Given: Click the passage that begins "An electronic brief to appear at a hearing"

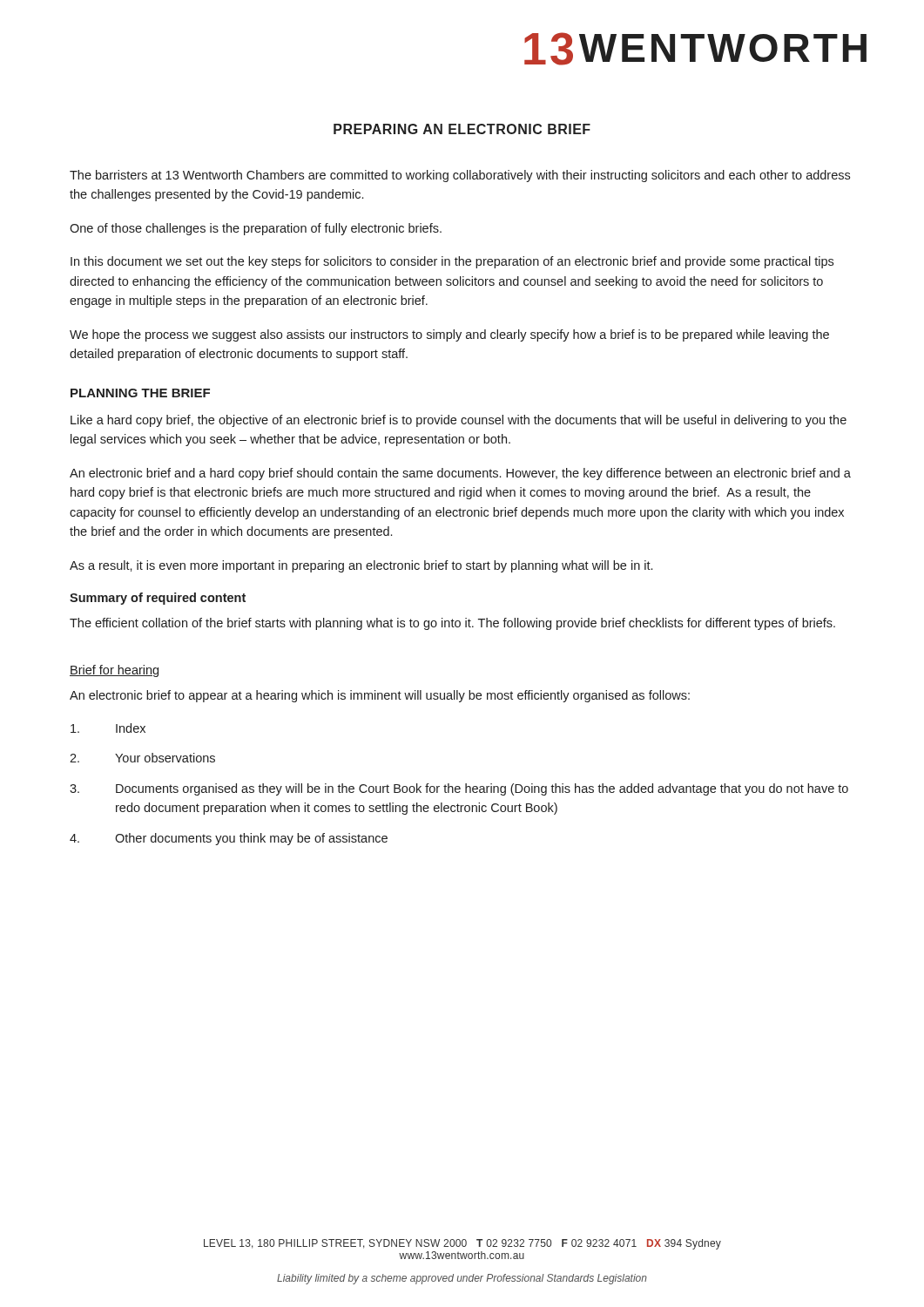Looking at the screenshot, I should click(x=380, y=695).
